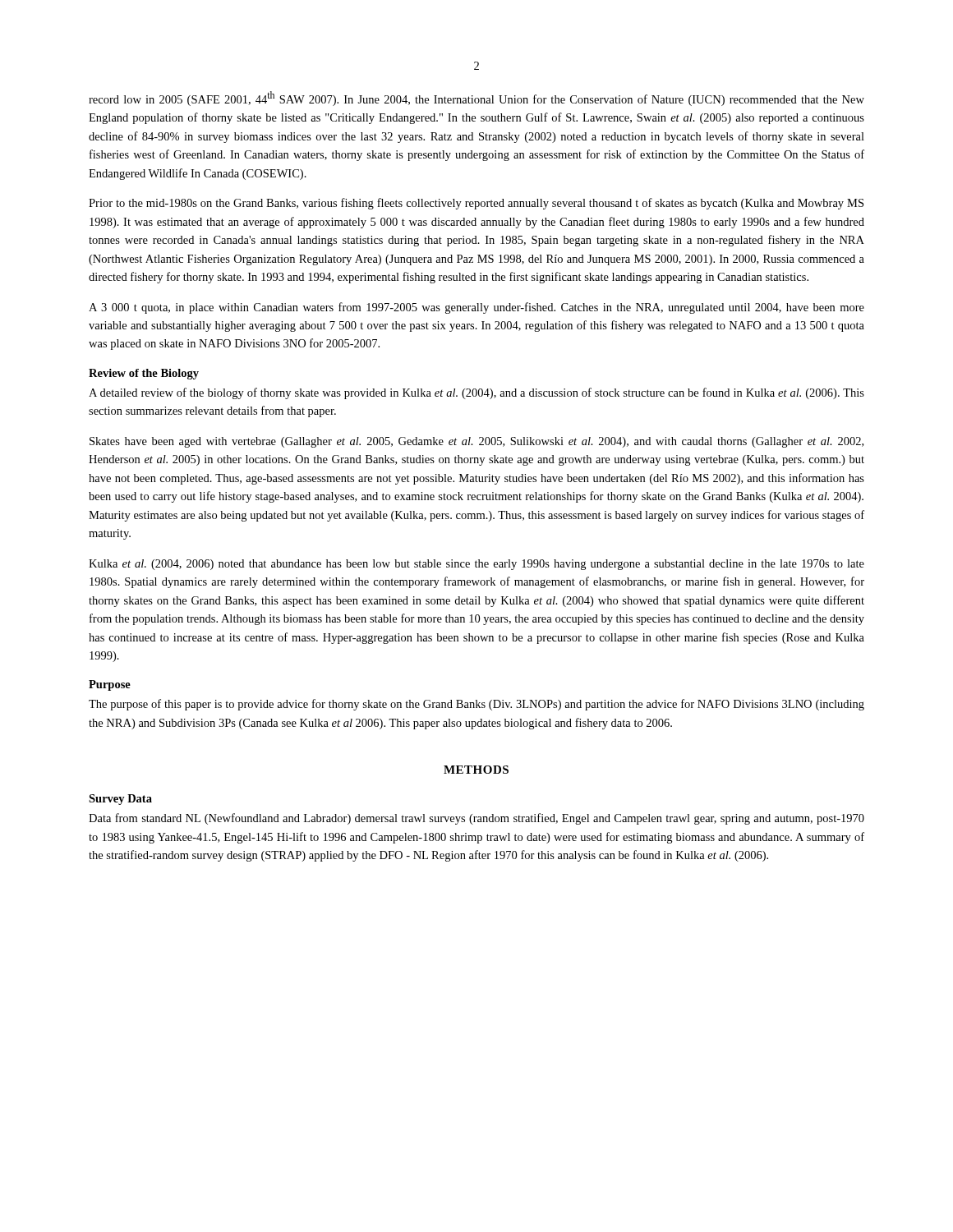Point to the block beginning "Data from standard NL (Newfoundland and Labrador) demersal"
953x1232 pixels.
pyautogui.click(x=476, y=837)
